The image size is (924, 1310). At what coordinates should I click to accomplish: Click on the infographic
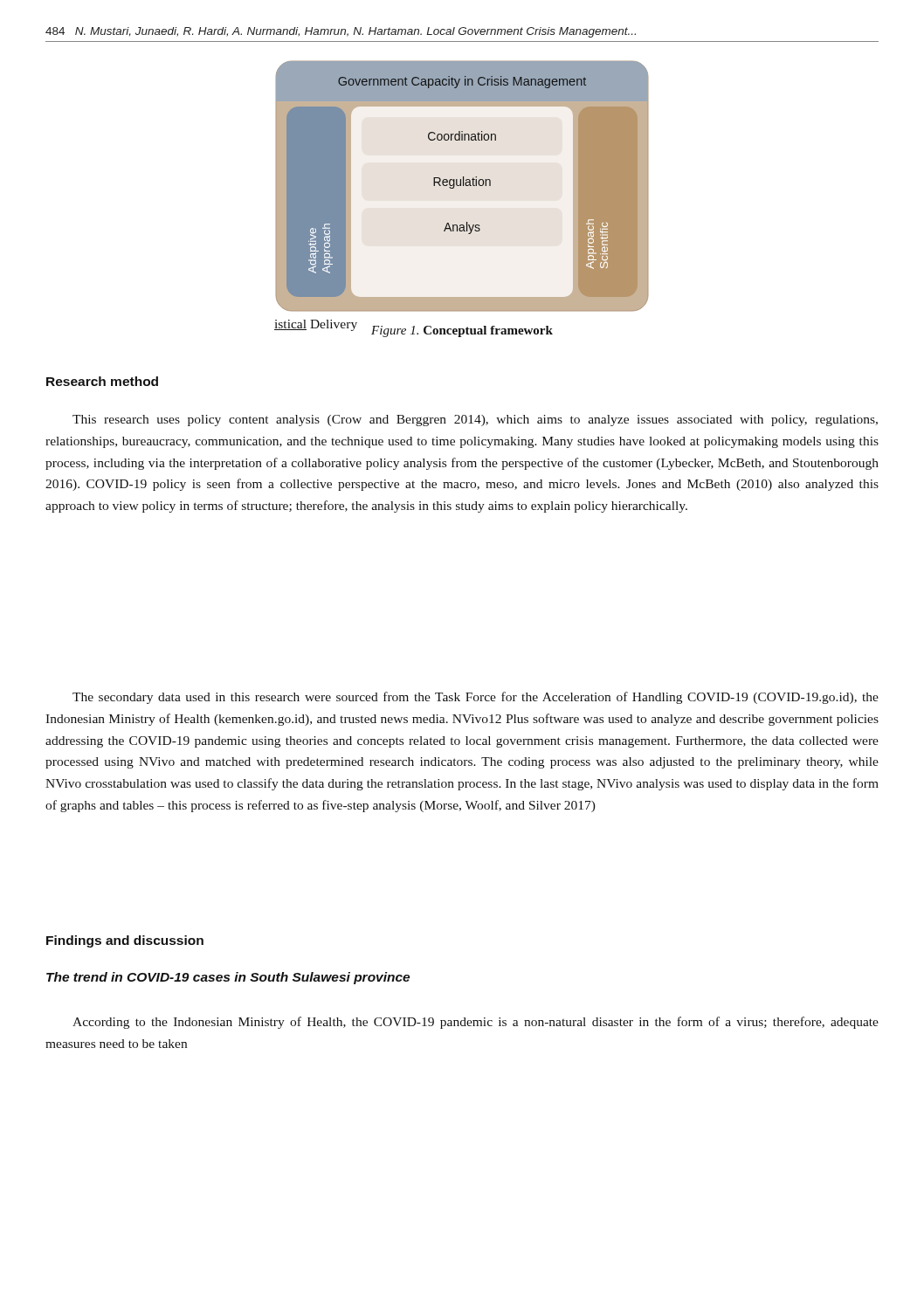[x=462, y=186]
